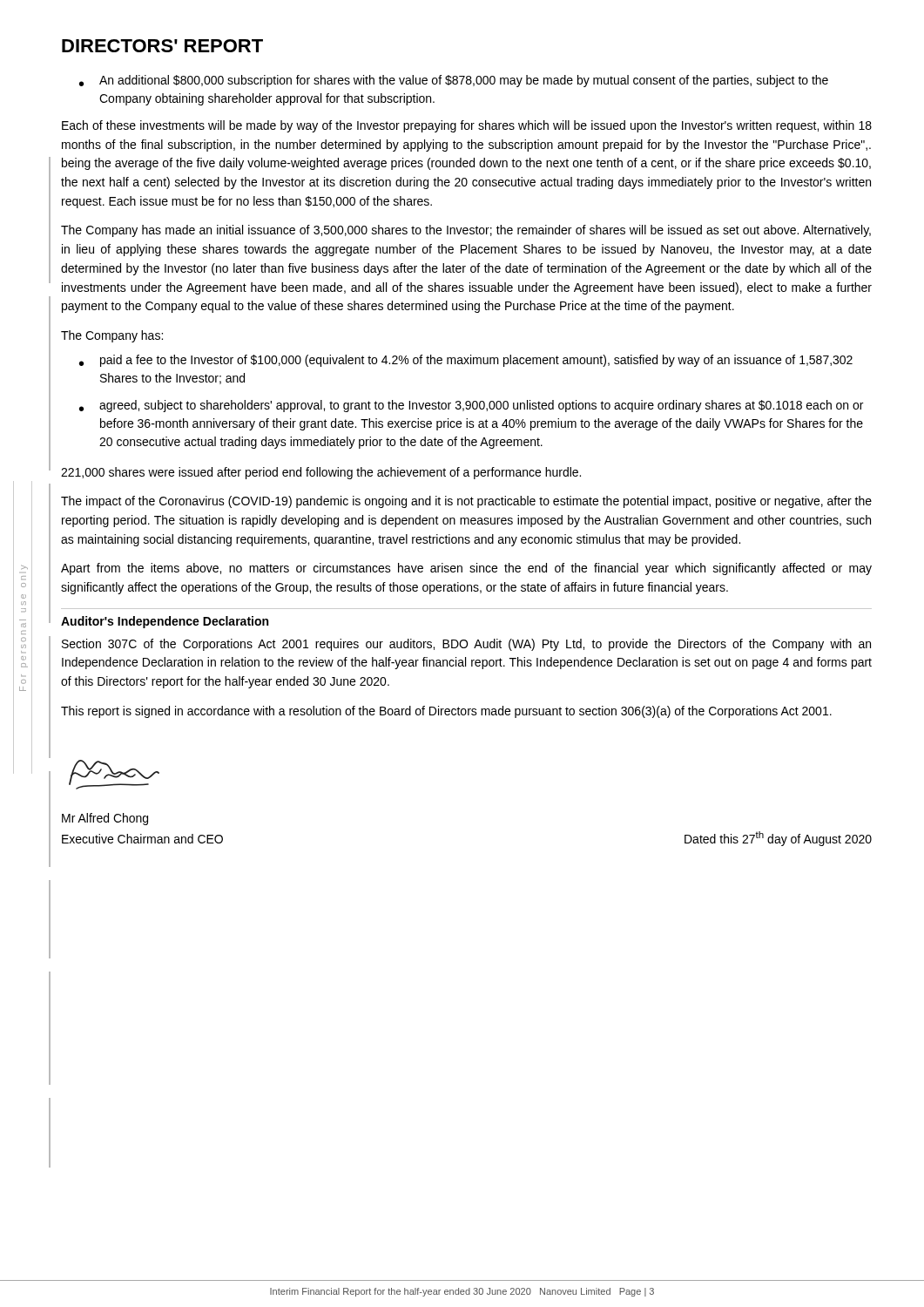Locate the list item containing "• agreed, subject to shareholders' approval, to"
Image resolution: width=924 pixels, height=1307 pixels.
[x=475, y=423]
